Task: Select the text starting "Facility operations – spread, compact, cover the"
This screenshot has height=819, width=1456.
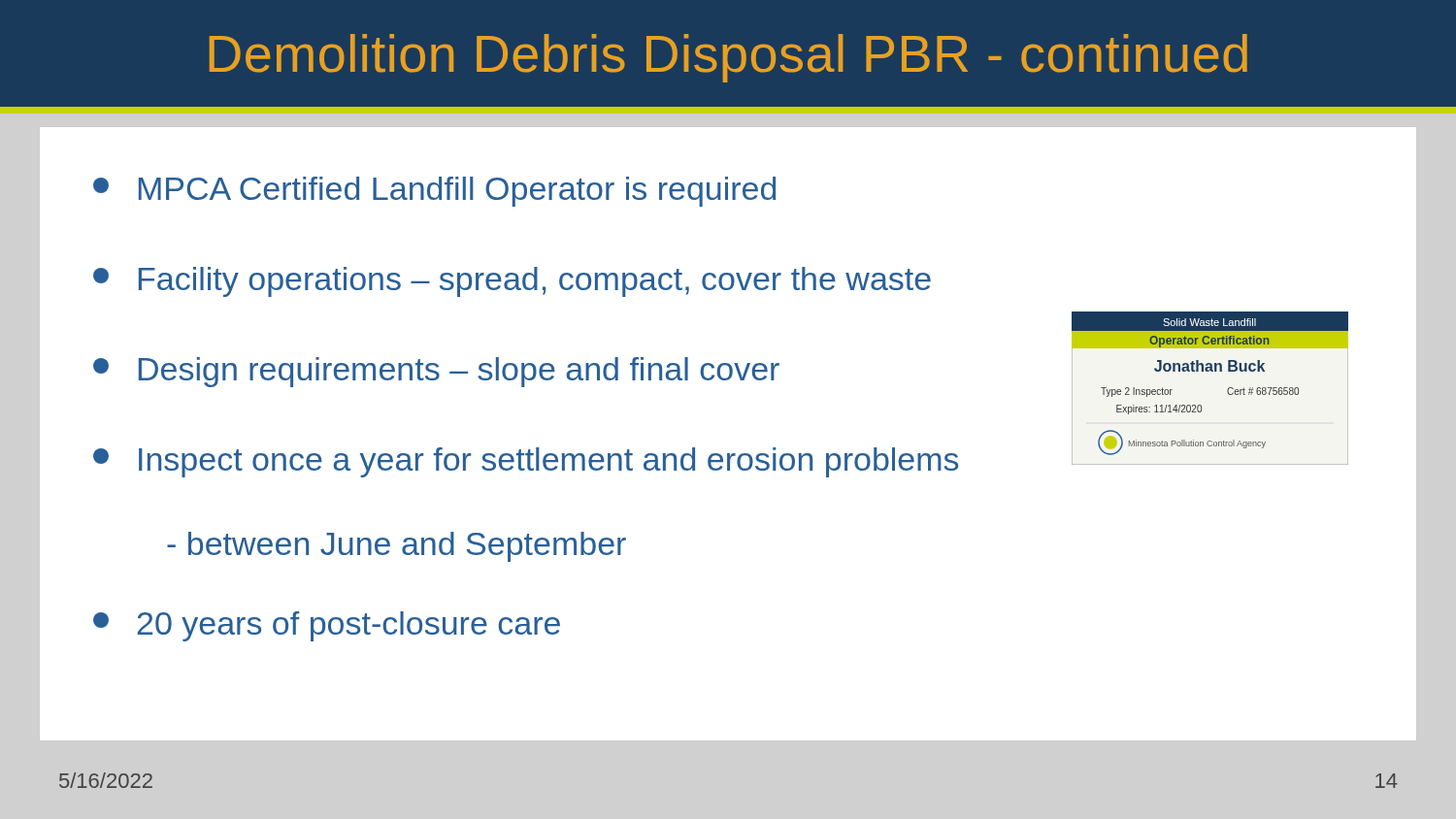Action: click(513, 279)
